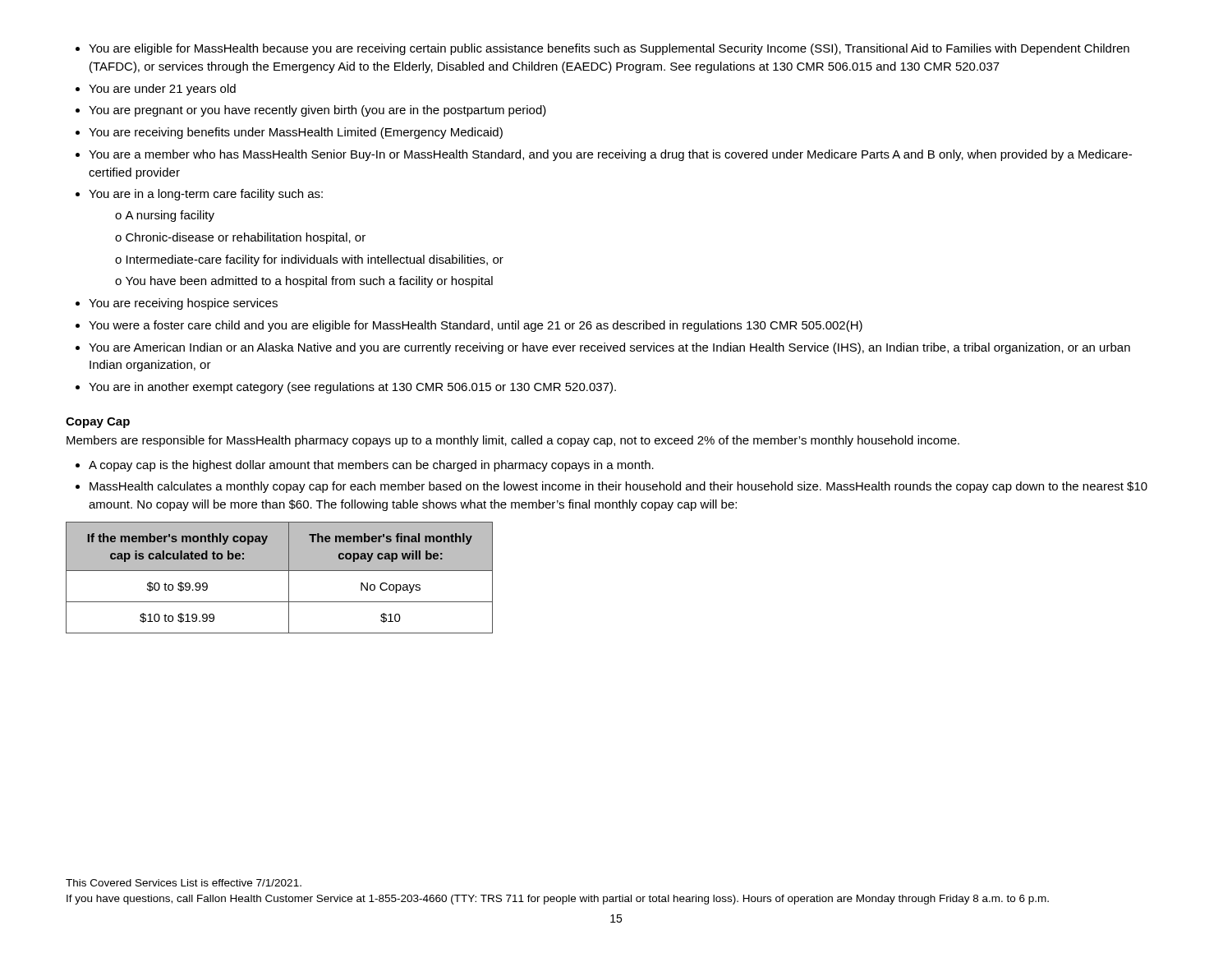1232x953 pixels.
Task: Locate the list item with the text "You are receiving benefits"
Action: click(296, 133)
